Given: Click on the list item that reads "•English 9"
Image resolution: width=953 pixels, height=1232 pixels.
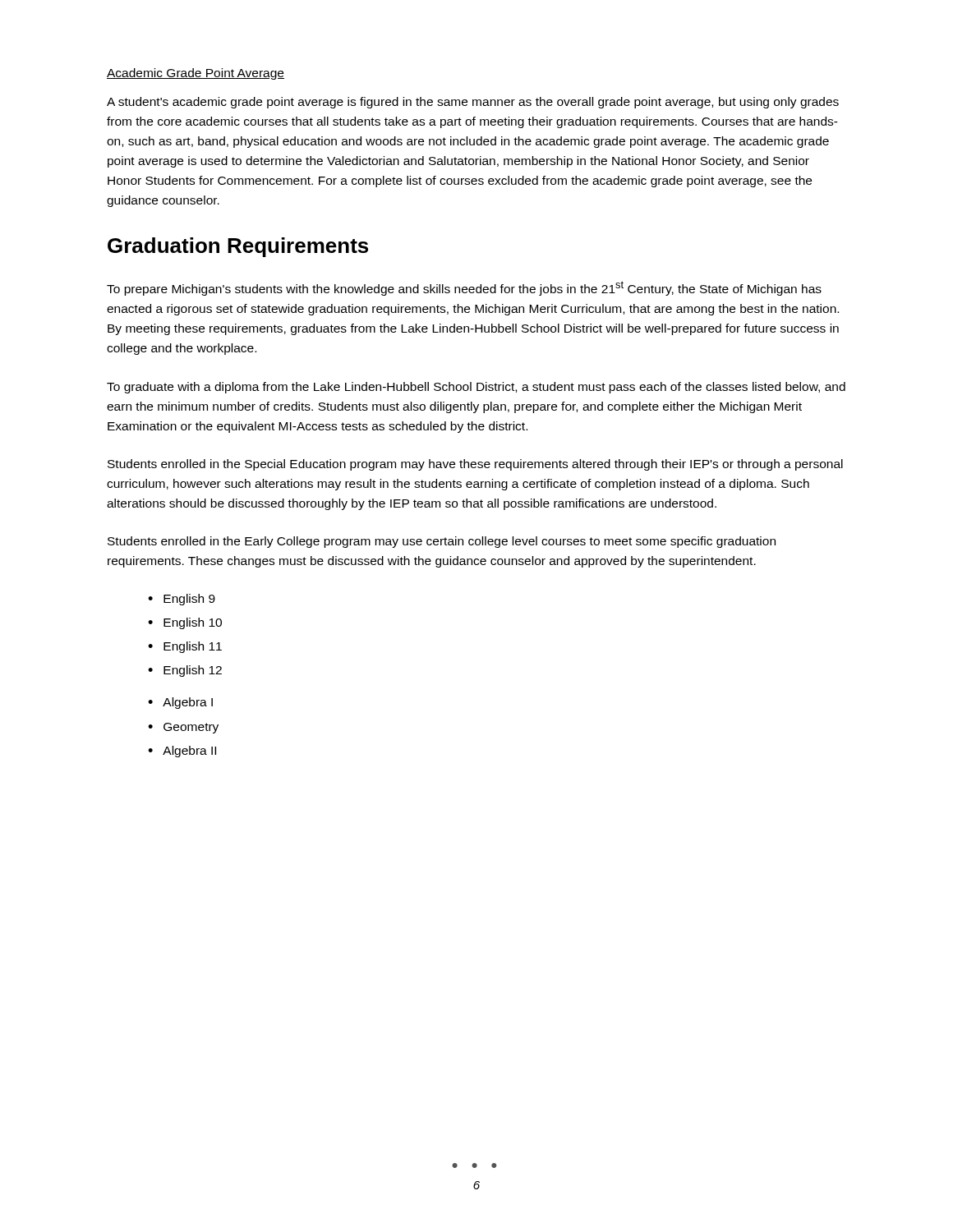Looking at the screenshot, I should (182, 599).
